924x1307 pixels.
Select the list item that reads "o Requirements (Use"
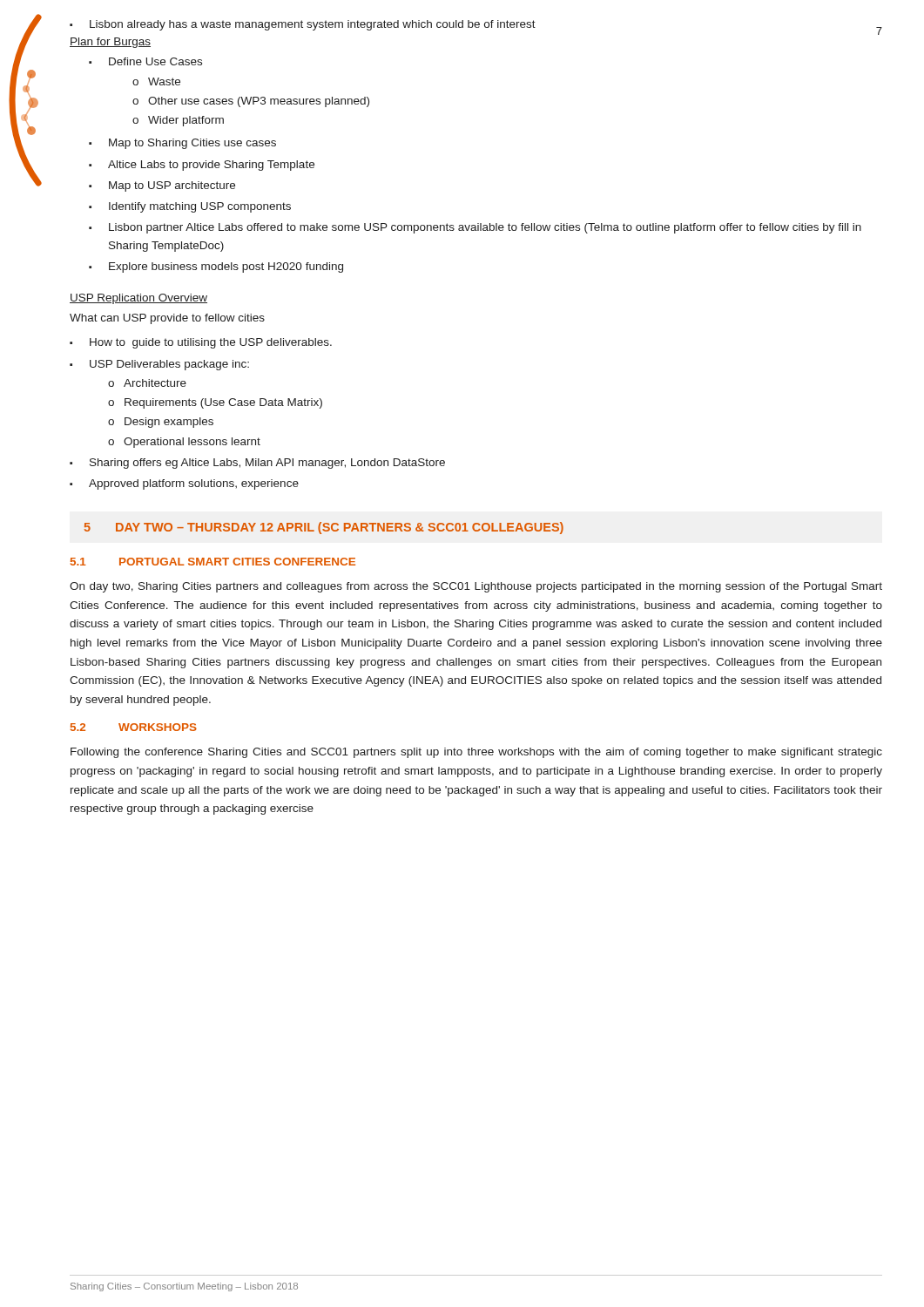(223, 403)
